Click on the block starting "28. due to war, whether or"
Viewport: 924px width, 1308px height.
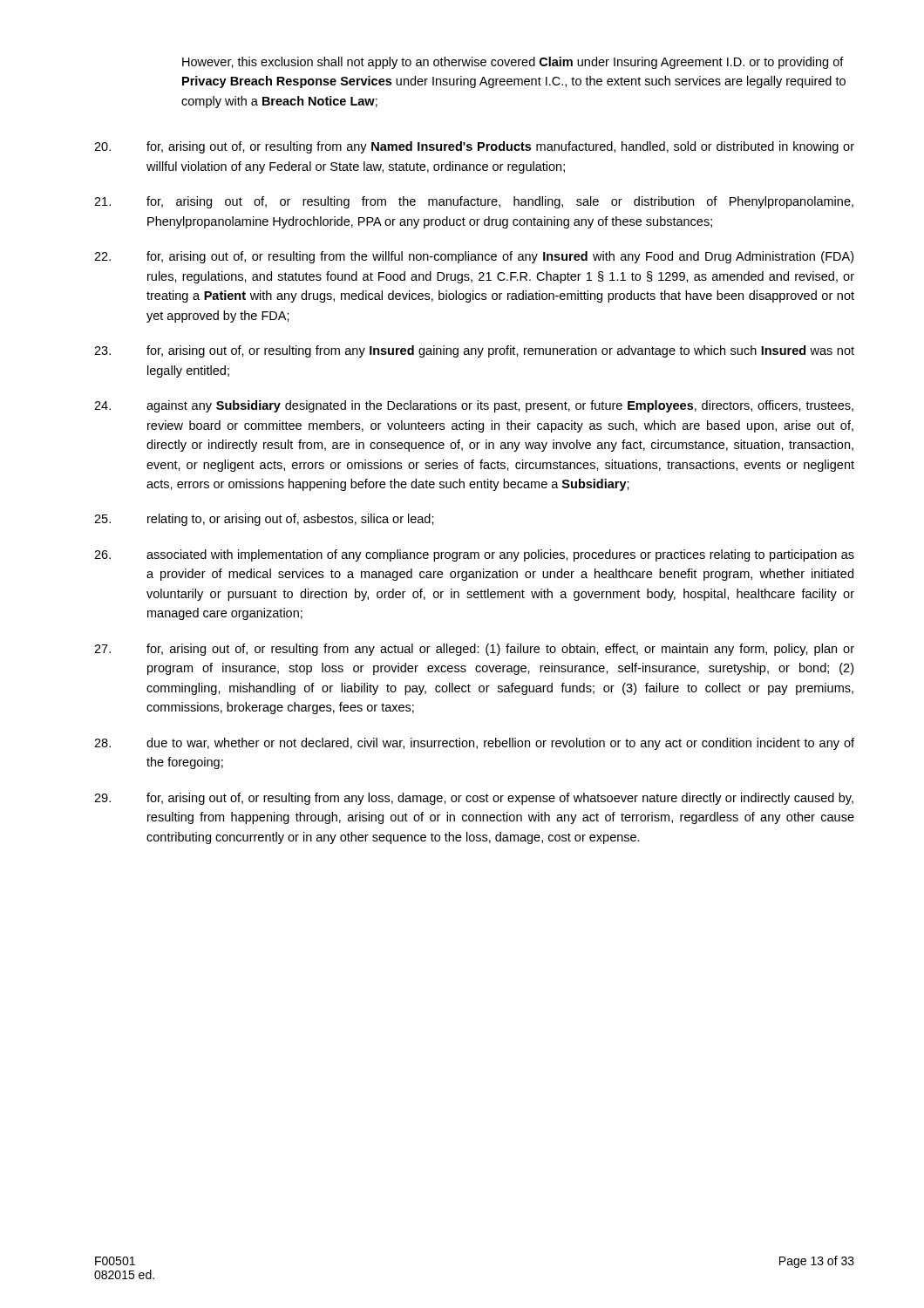[x=474, y=753]
